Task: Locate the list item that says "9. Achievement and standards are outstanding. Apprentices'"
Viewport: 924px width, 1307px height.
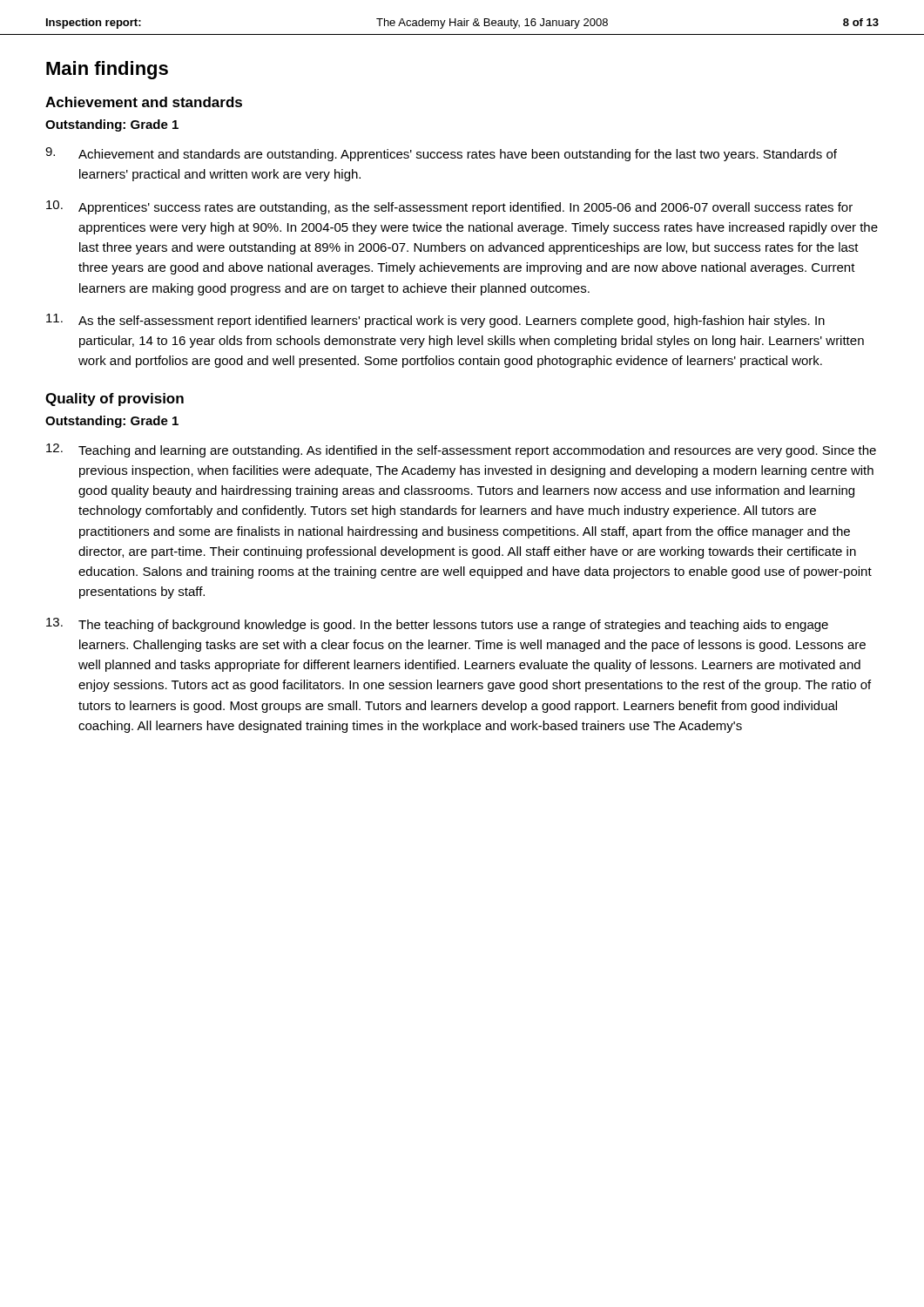Action: pos(462,164)
